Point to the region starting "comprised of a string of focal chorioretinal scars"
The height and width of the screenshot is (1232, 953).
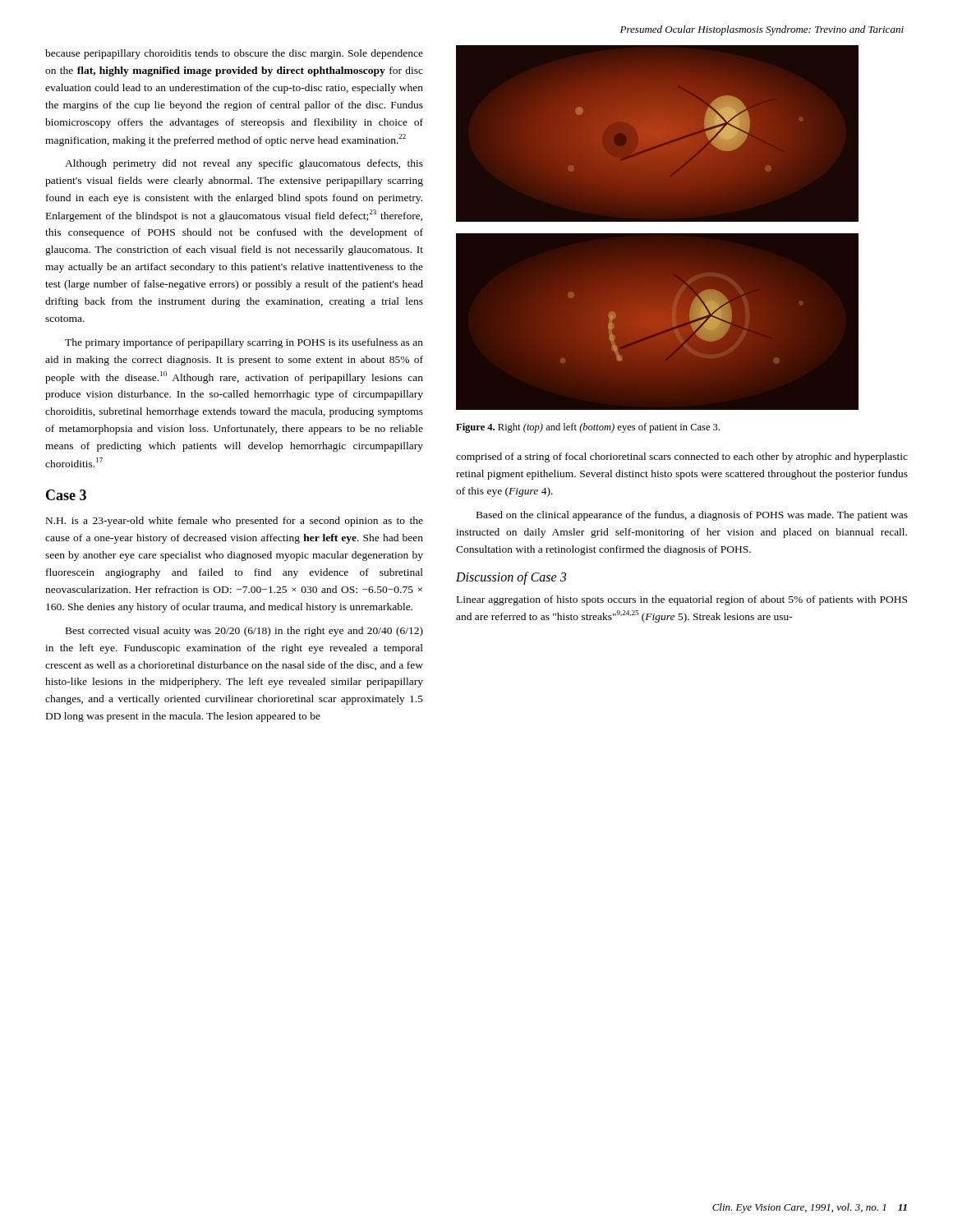(x=682, y=503)
